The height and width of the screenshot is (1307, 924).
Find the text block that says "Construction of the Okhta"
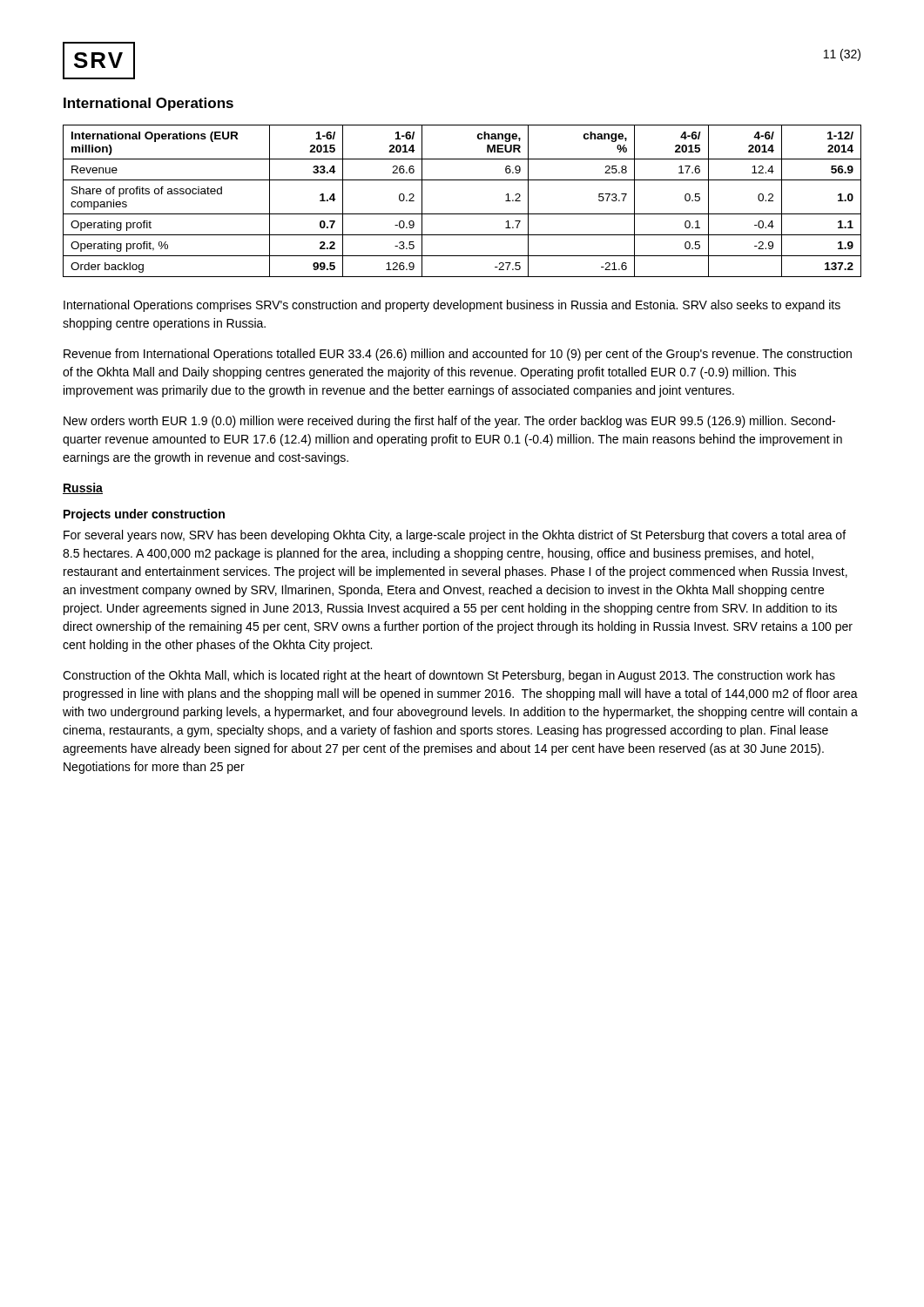click(460, 721)
